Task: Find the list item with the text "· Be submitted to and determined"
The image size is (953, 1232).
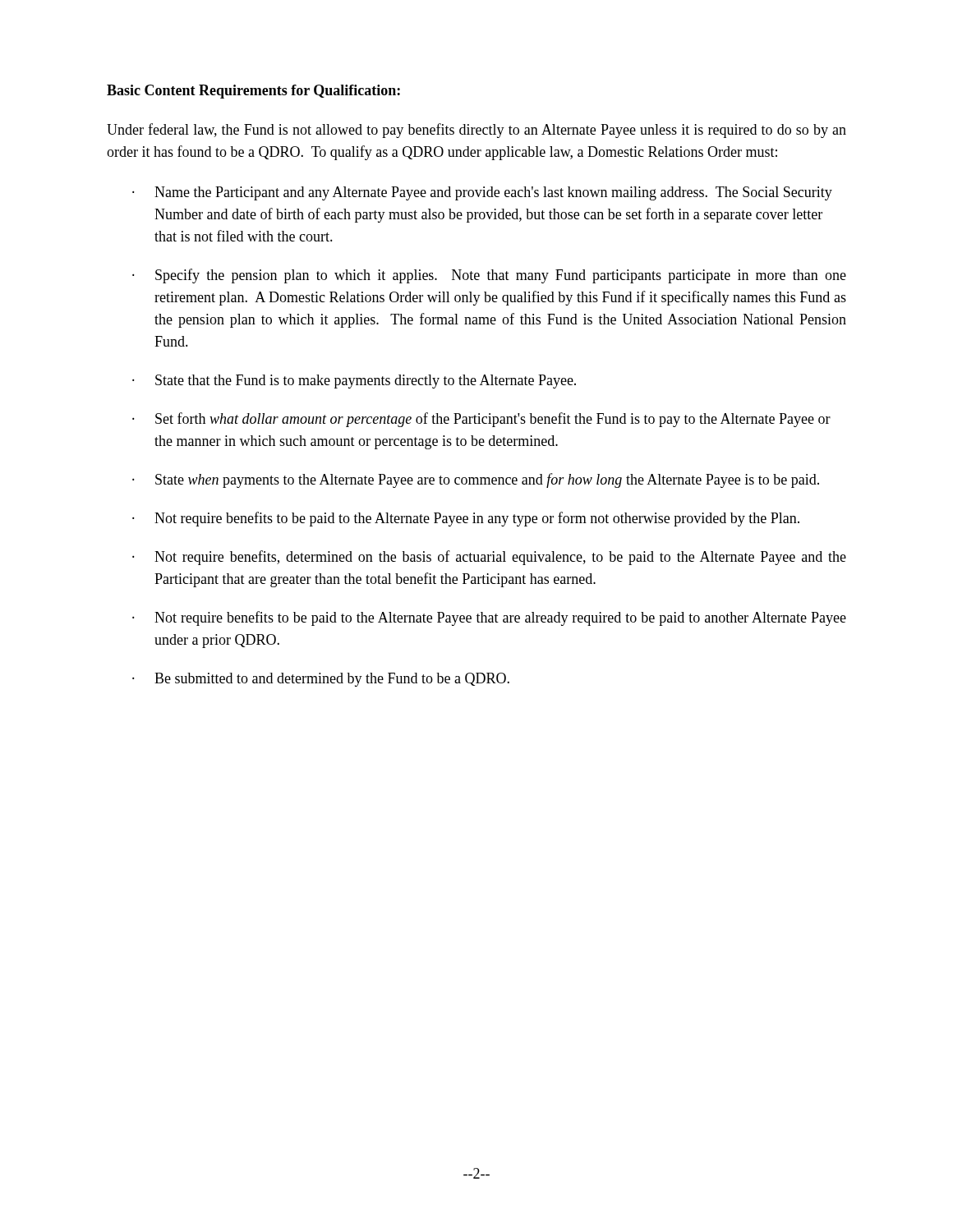Action: pos(489,679)
